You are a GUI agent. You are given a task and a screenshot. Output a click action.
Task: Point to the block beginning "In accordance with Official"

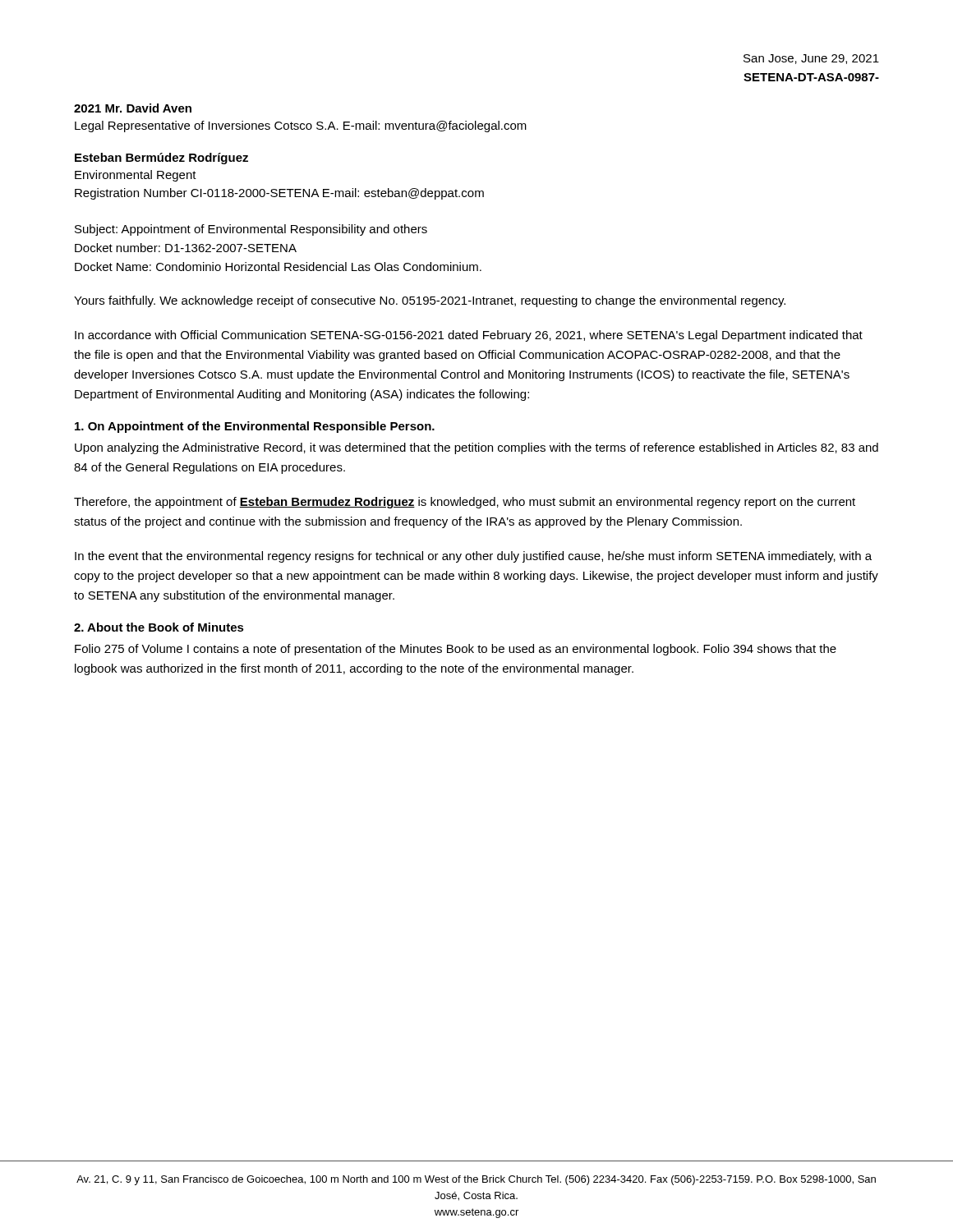coord(468,364)
